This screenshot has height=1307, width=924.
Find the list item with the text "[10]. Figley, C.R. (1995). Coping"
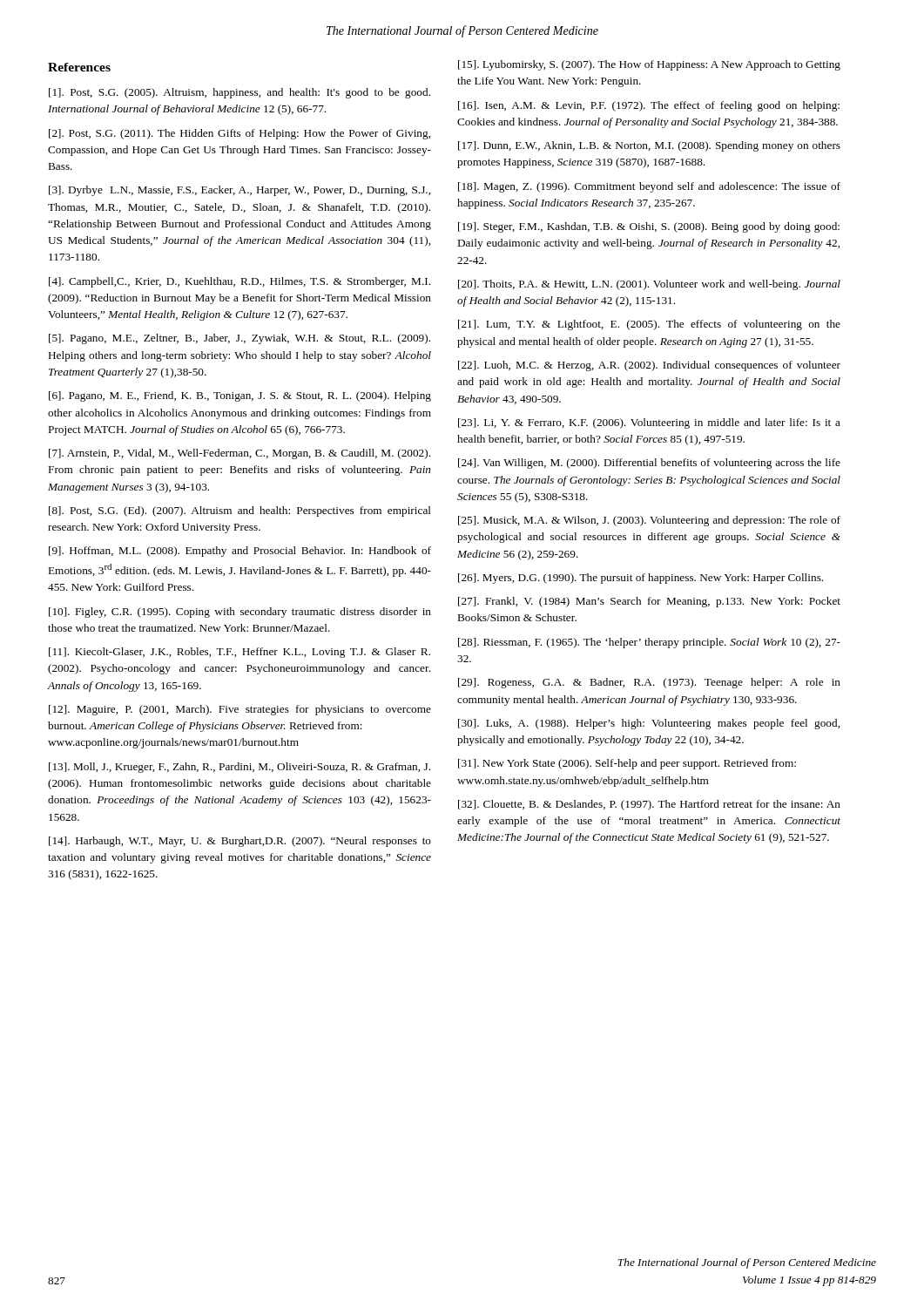click(x=239, y=619)
